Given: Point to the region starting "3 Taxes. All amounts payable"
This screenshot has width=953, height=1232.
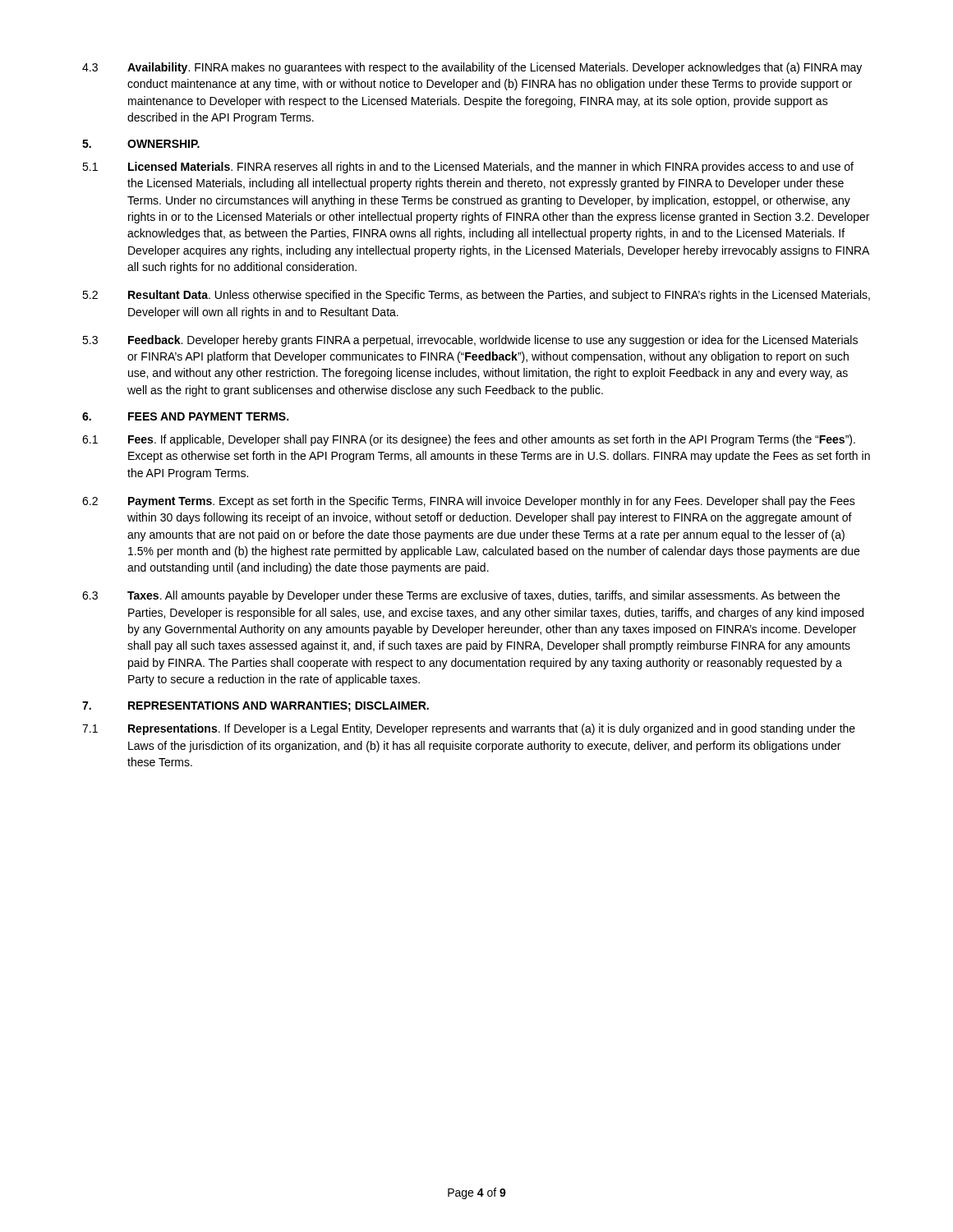Looking at the screenshot, I should click(x=476, y=638).
